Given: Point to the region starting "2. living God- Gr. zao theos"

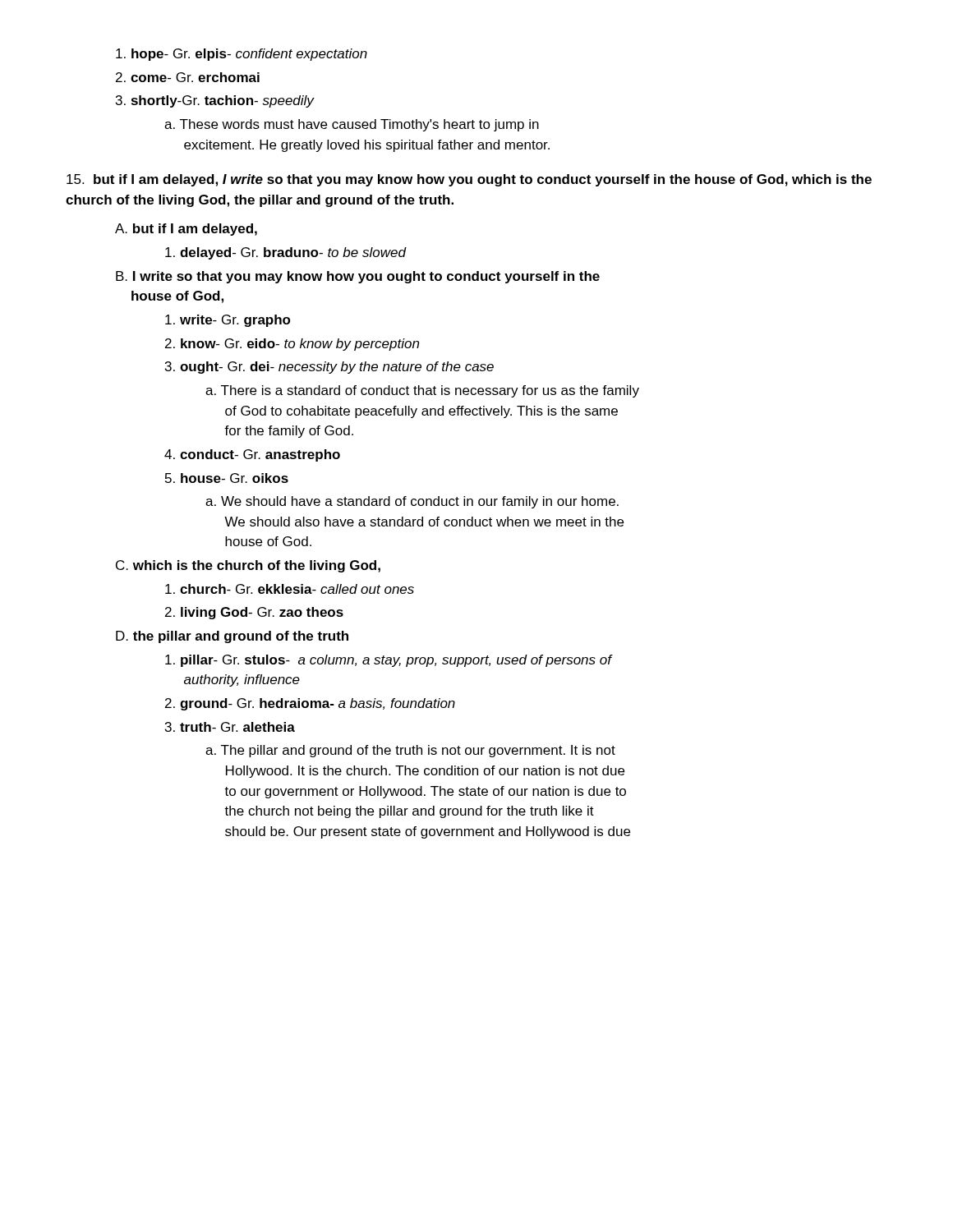Looking at the screenshot, I should [254, 613].
